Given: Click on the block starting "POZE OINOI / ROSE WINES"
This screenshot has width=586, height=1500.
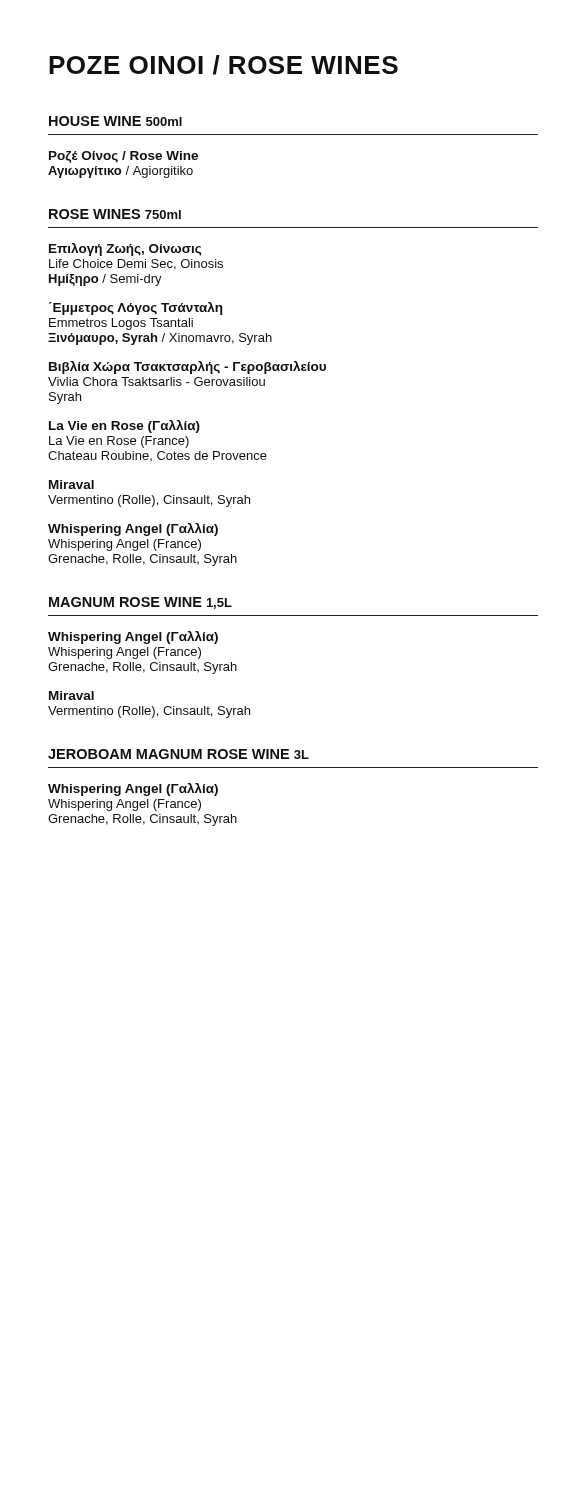Looking at the screenshot, I should click(x=224, y=65).
